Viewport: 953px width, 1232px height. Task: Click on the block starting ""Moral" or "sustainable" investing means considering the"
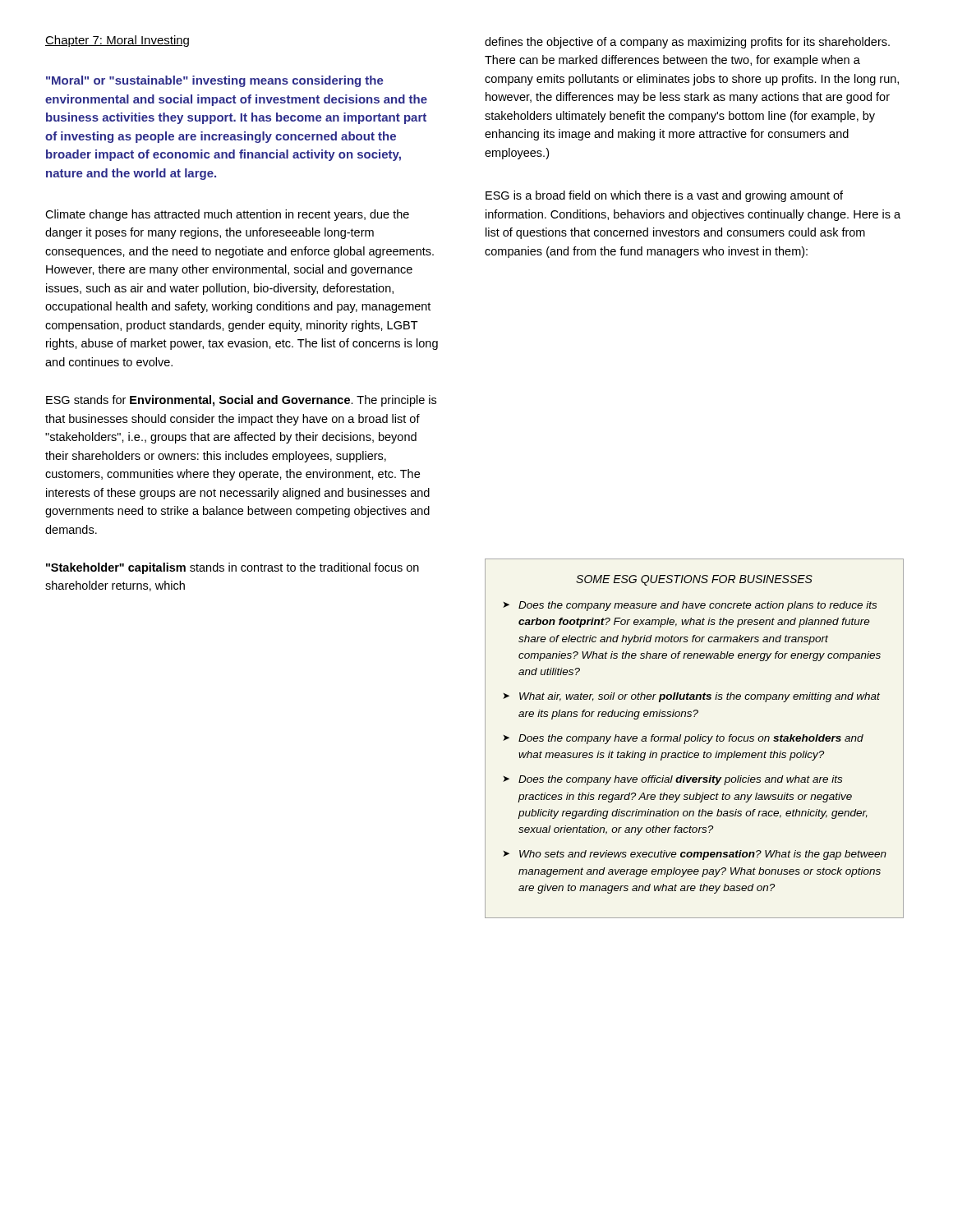[236, 126]
